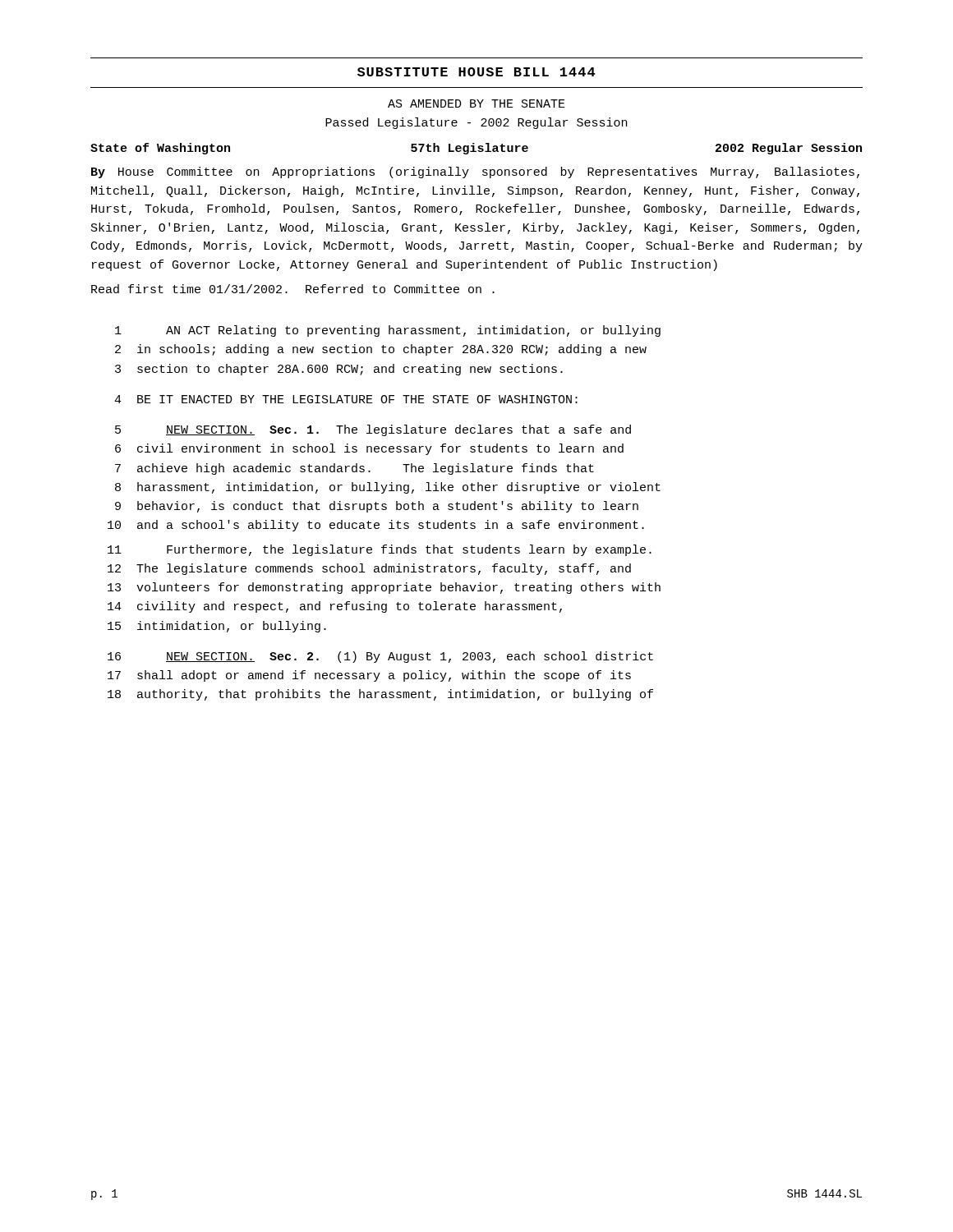Find the region starting "3 section to"
The height and width of the screenshot is (1232, 953).
click(x=476, y=370)
